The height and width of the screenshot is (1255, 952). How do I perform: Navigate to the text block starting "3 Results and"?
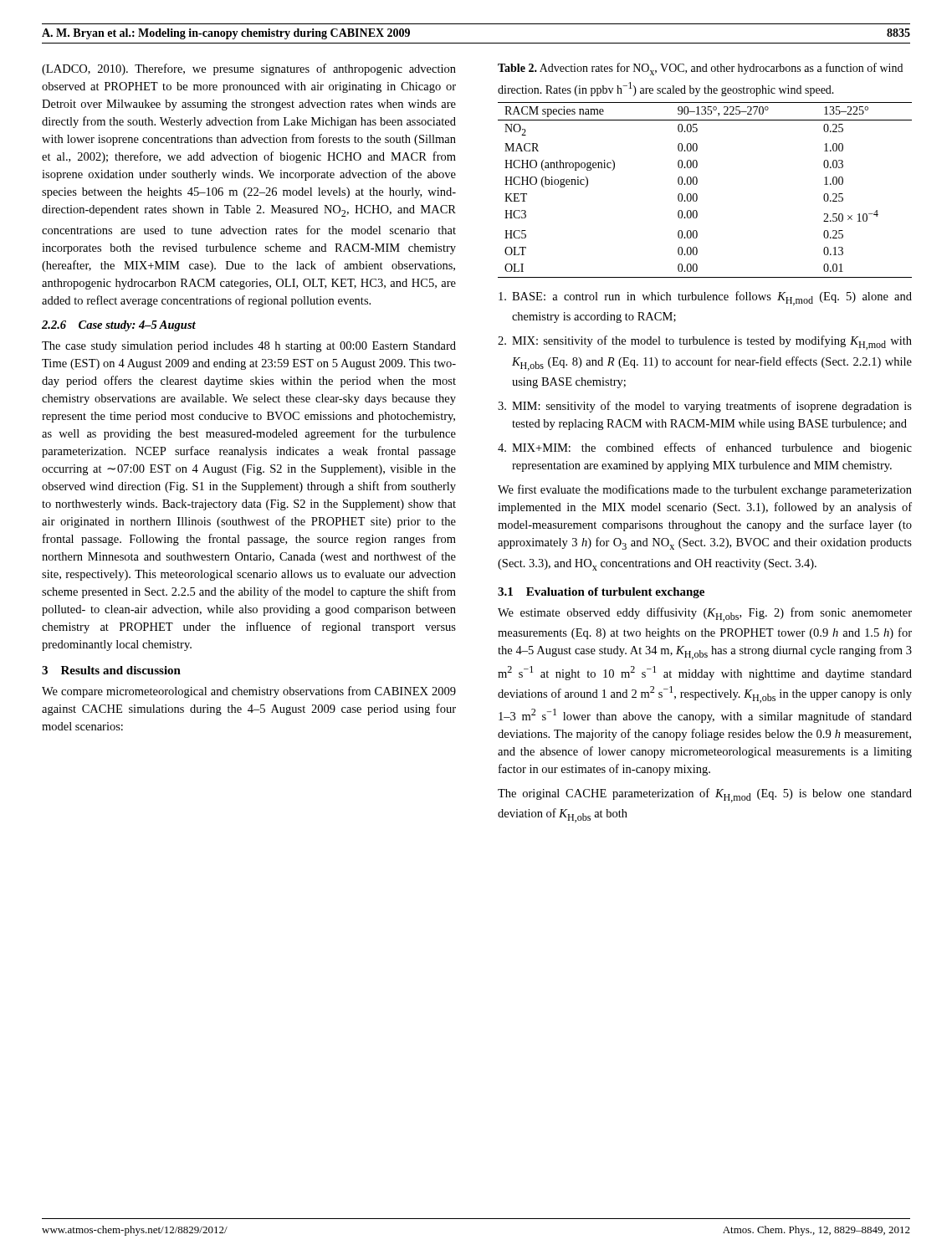(x=111, y=670)
